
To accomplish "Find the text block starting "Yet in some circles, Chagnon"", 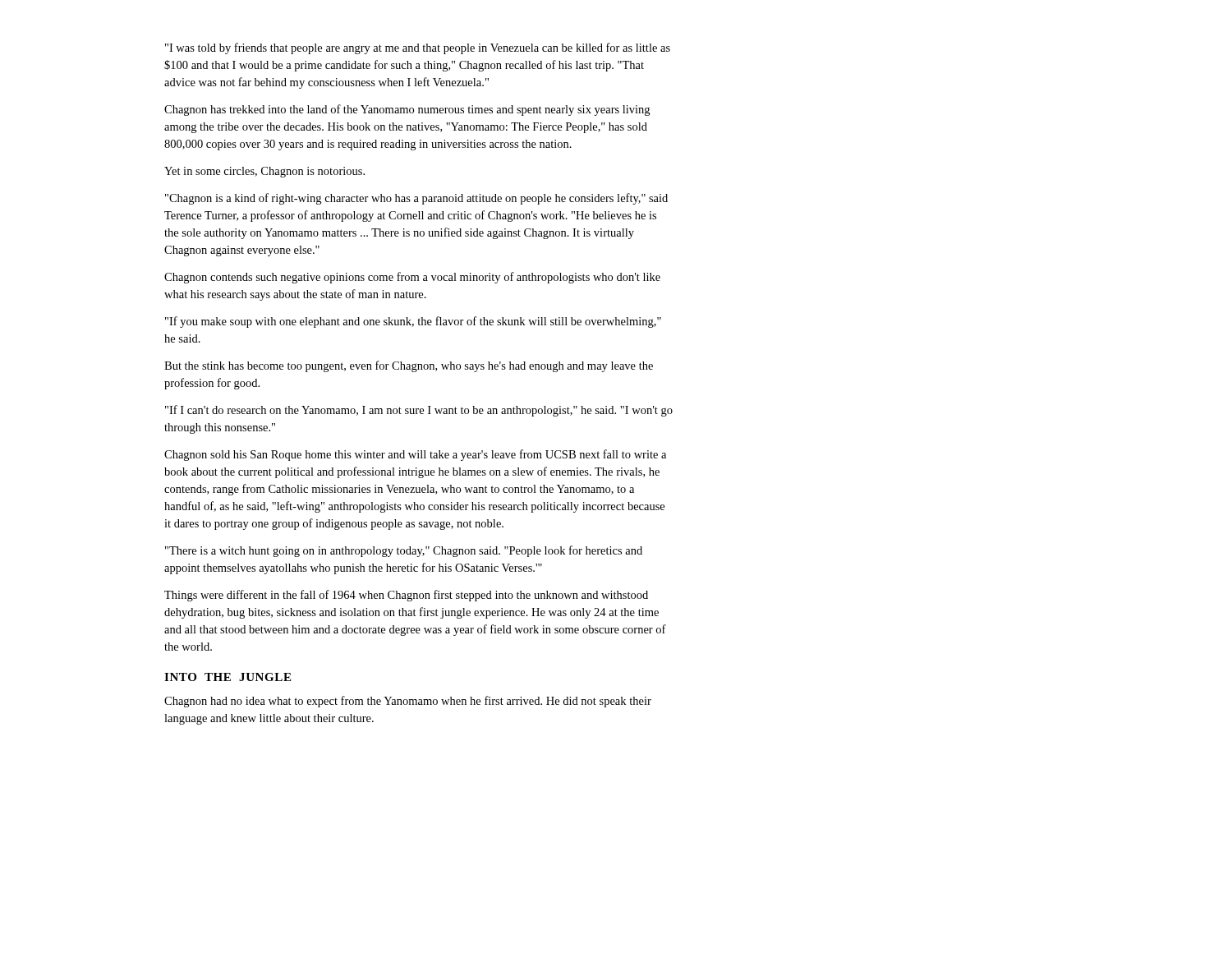I will pyautogui.click(x=265, y=171).
